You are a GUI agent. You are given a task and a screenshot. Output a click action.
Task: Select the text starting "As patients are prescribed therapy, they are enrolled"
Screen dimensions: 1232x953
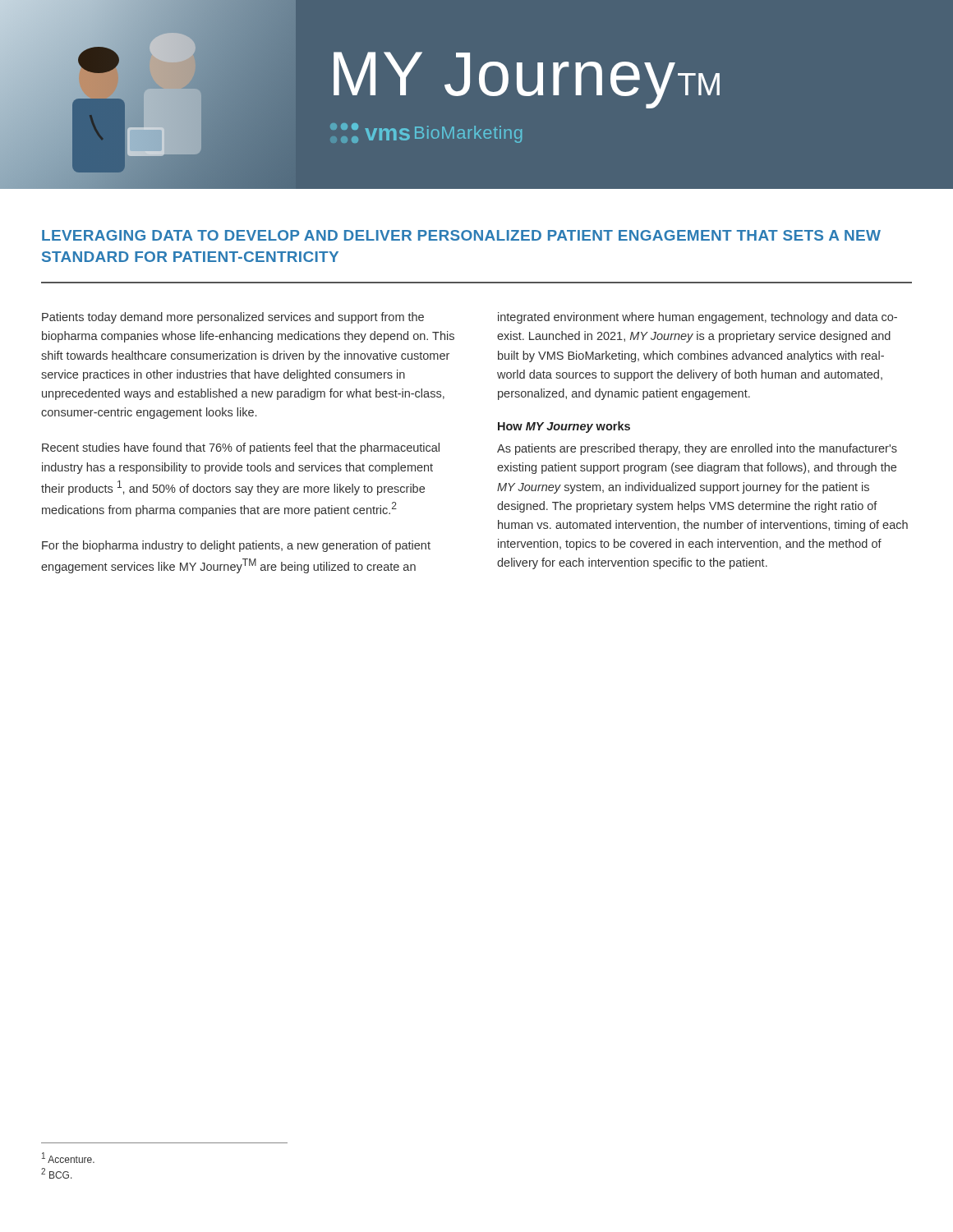(x=705, y=506)
